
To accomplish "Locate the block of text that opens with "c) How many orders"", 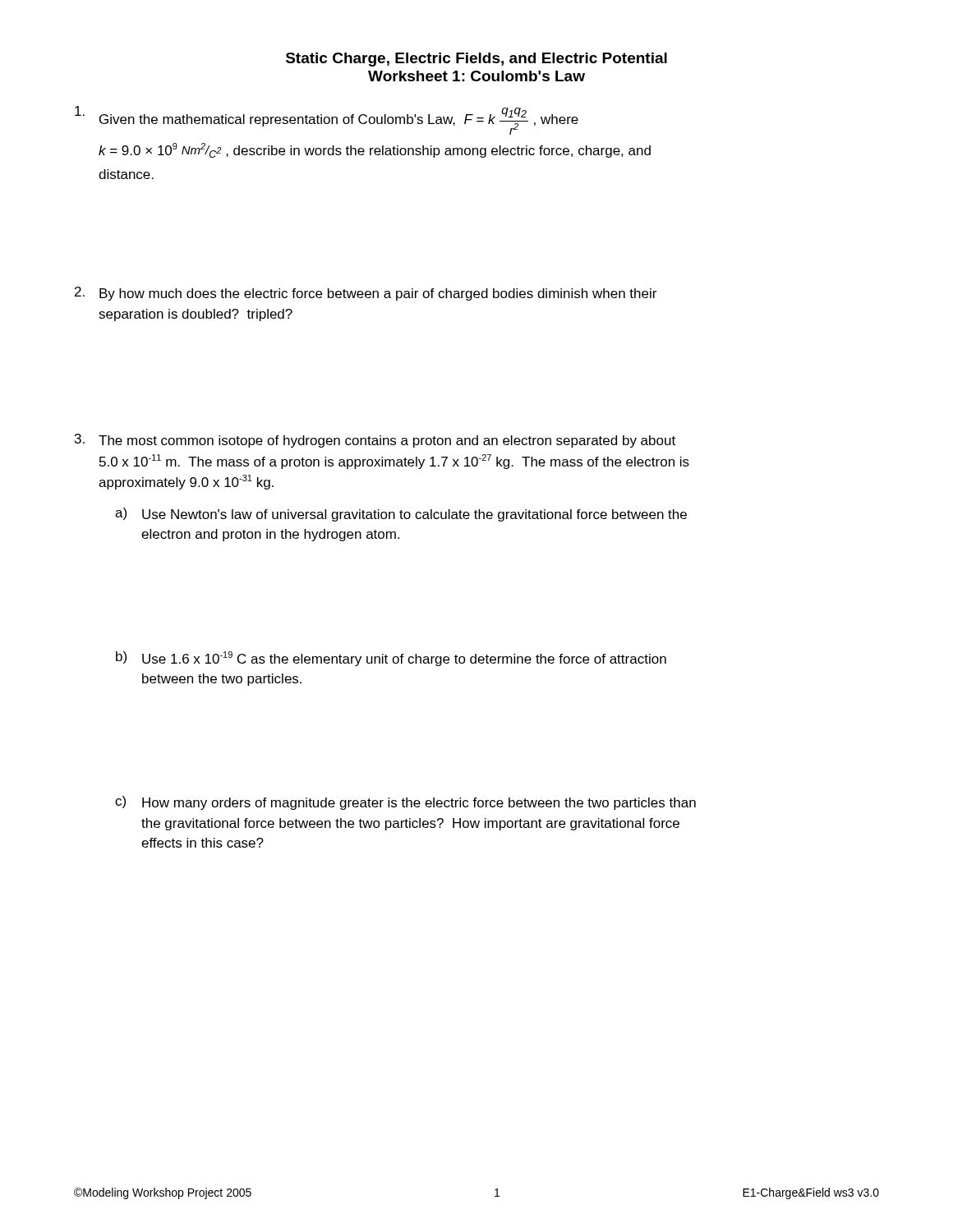I will (497, 824).
